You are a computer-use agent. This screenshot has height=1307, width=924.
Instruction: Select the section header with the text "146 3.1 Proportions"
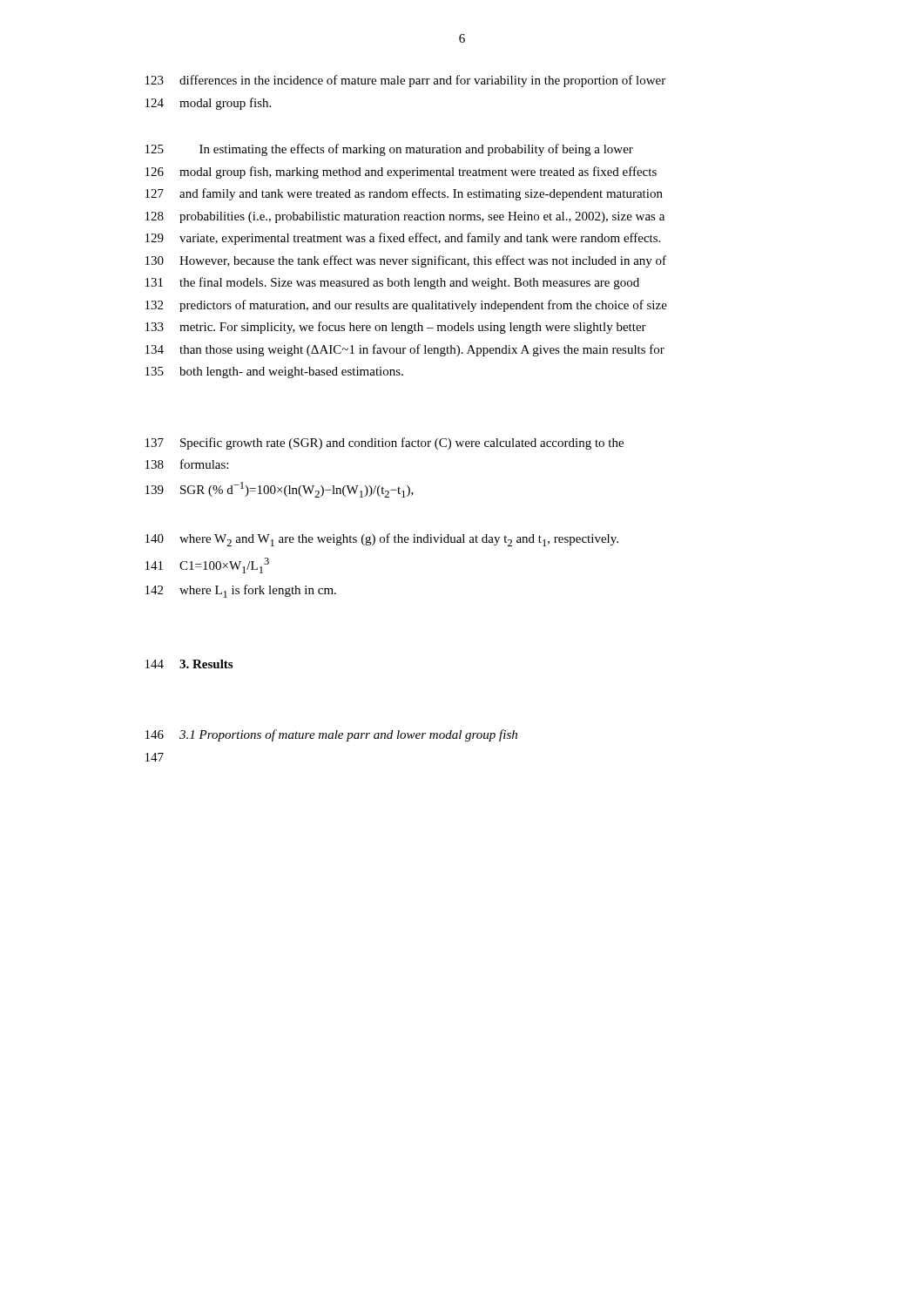click(470, 735)
